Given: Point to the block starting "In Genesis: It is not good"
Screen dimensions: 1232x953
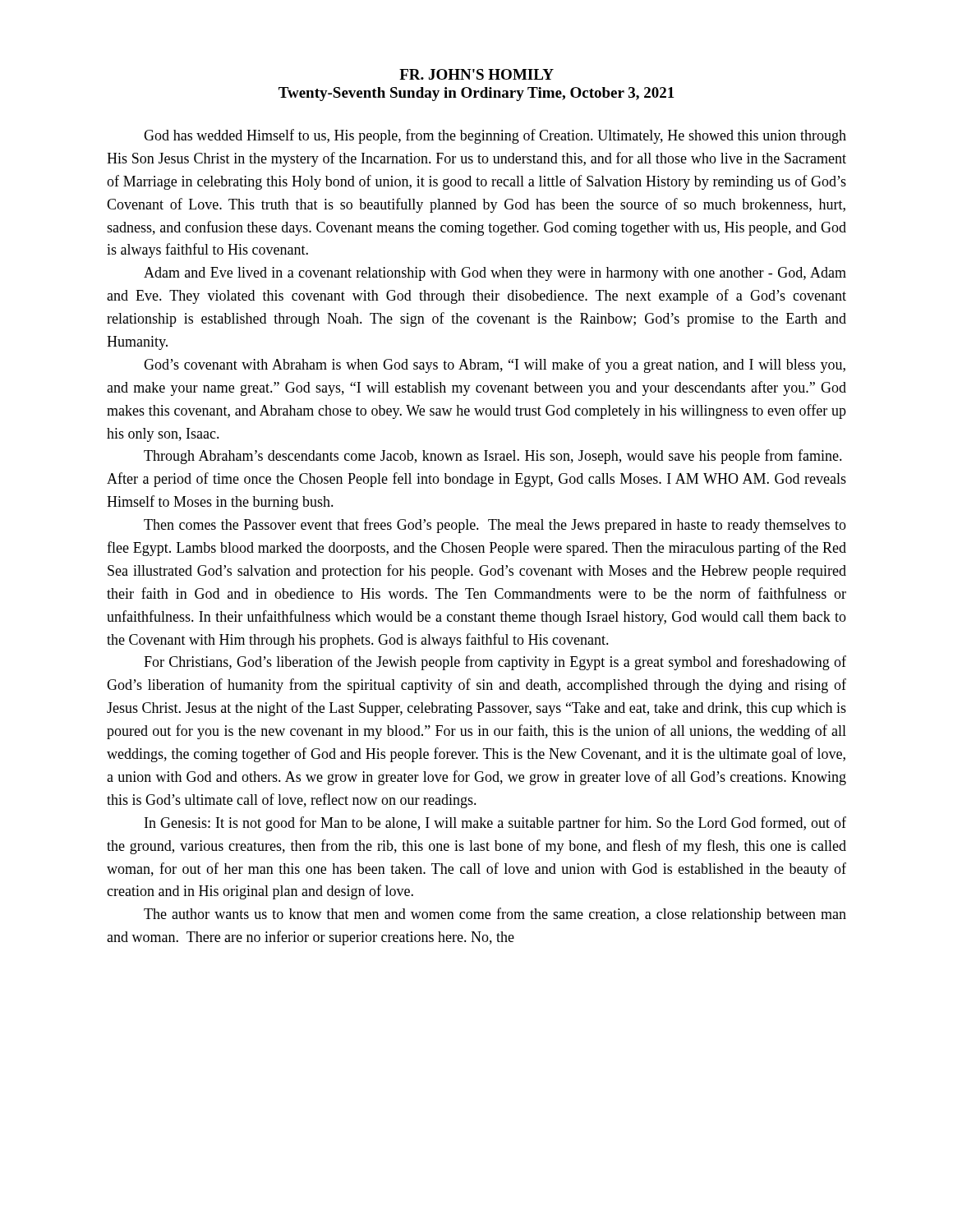Looking at the screenshot, I should tap(476, 857).
